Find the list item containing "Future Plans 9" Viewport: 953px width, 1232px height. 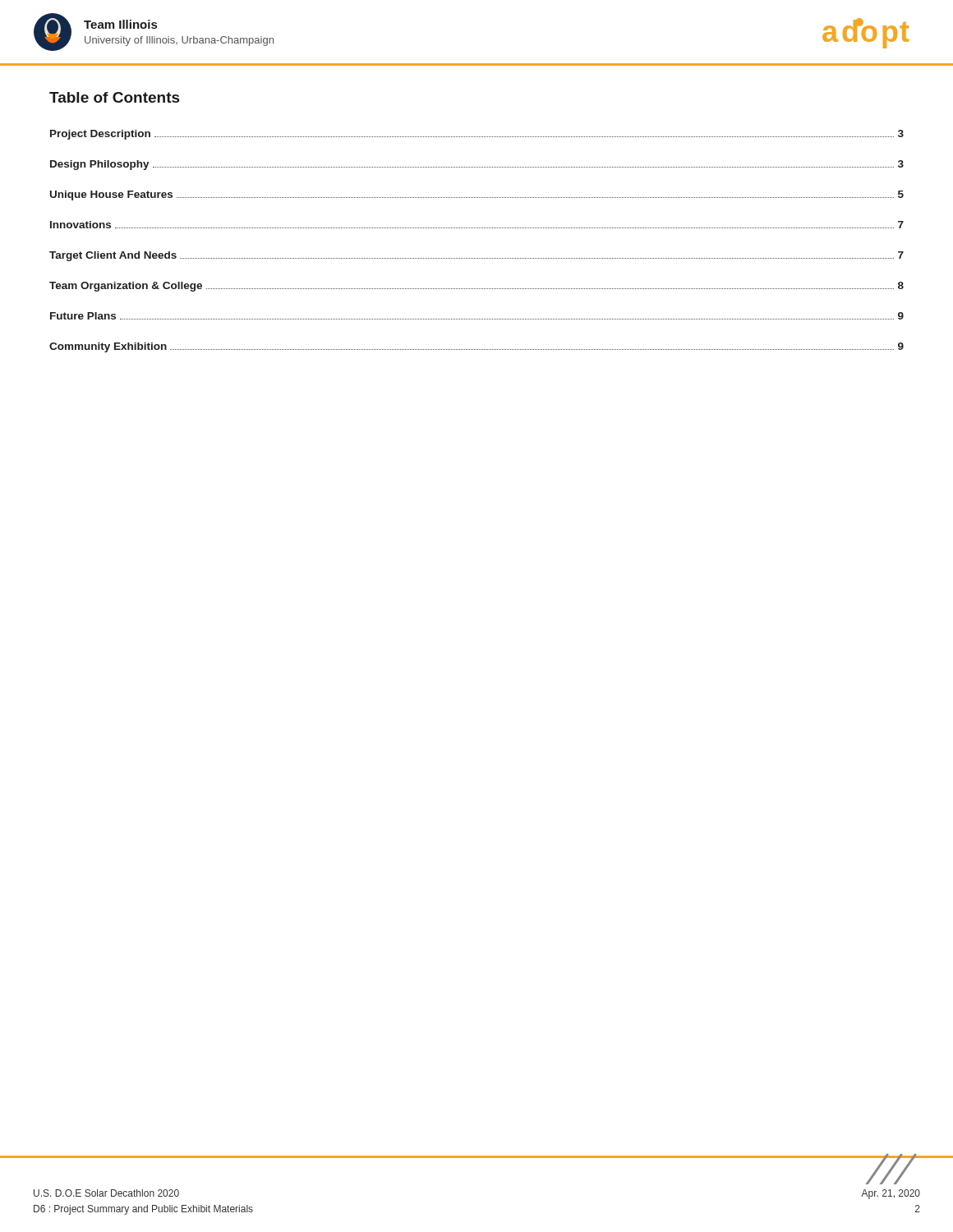click(476, 316)
